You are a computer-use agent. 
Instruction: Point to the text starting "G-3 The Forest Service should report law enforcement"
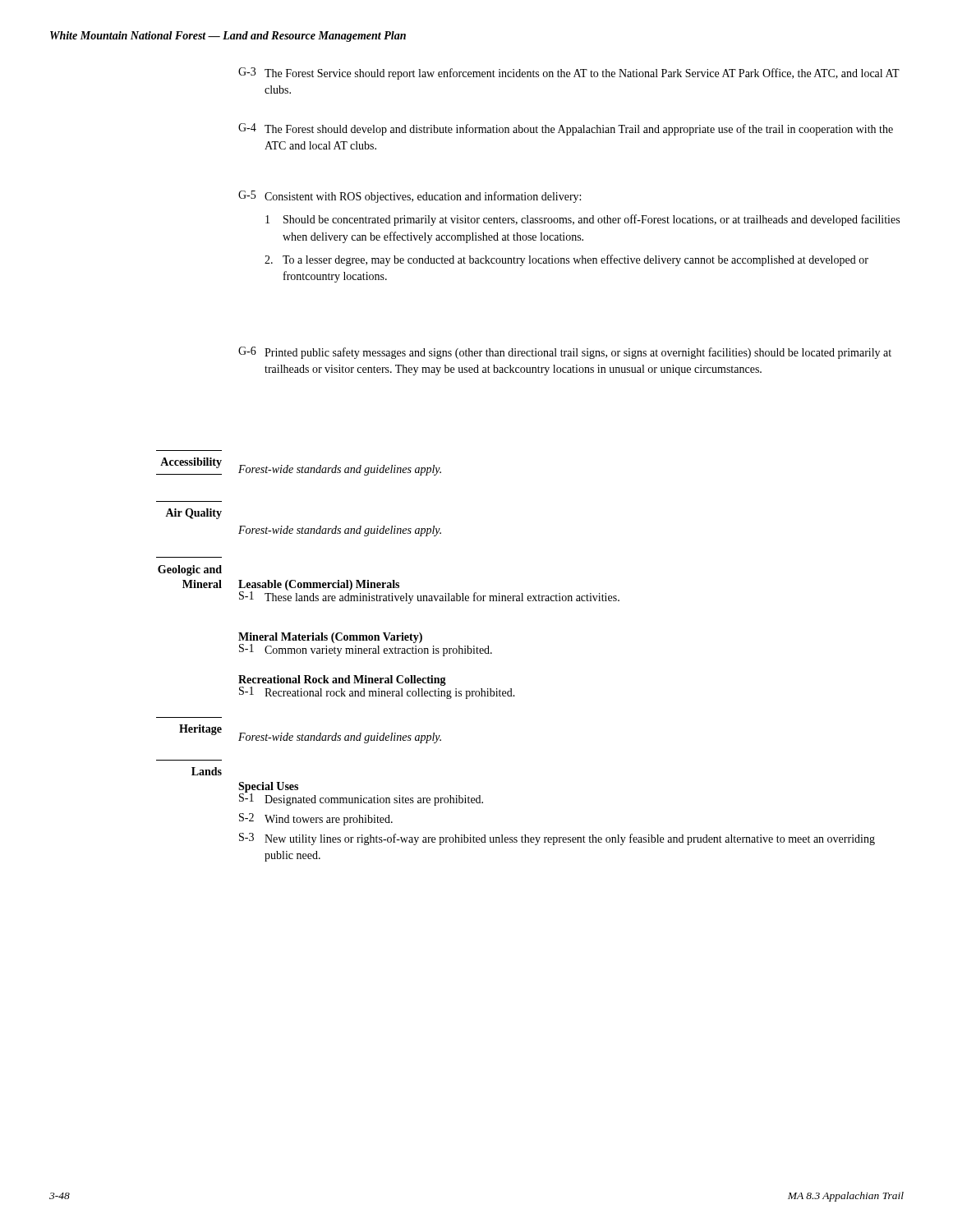click(571, 82)
